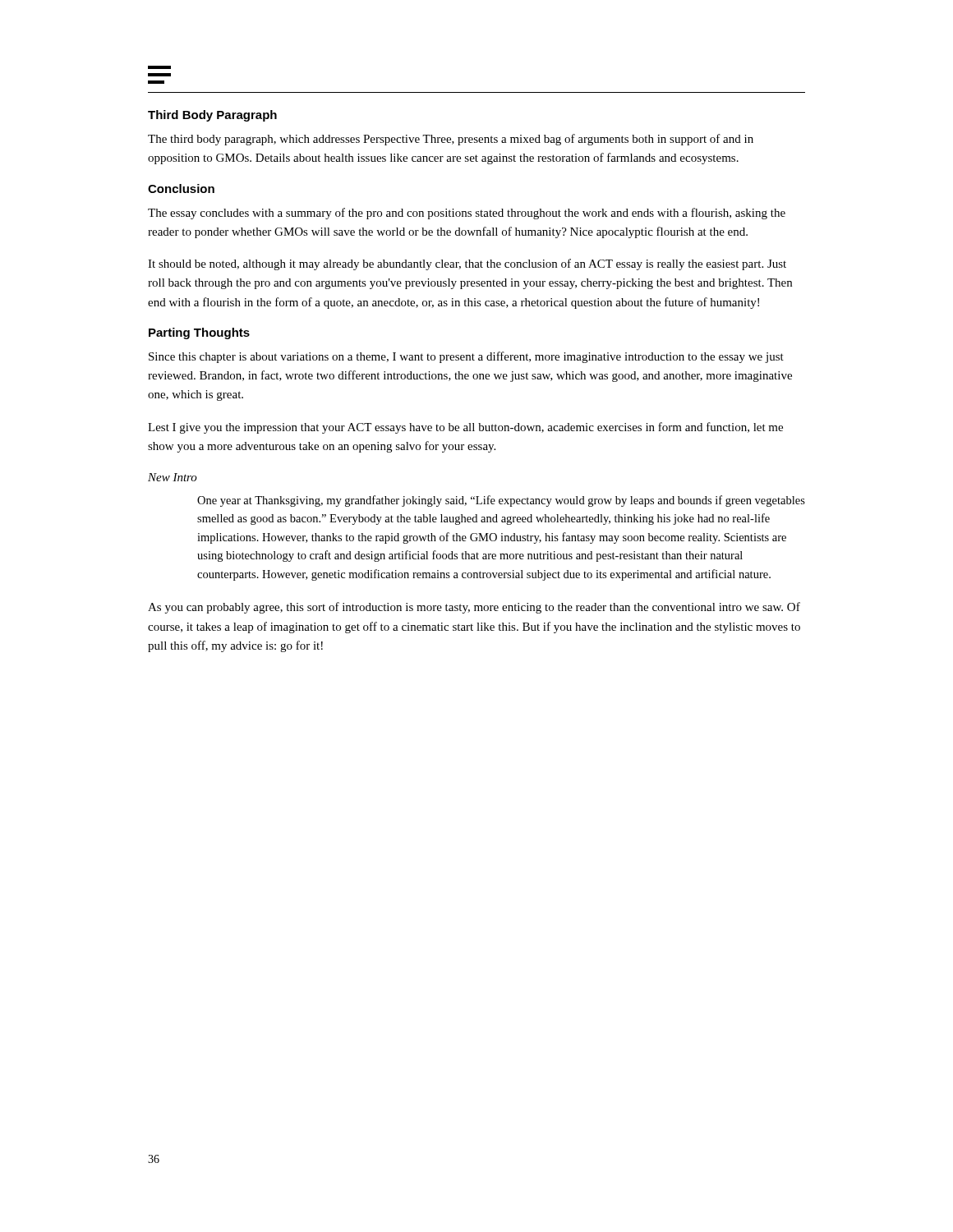This screenshot has width=953, height=1232.
Task: Navigate to the passage starting "Lest I give you the impression"
Action: [466, 436]
